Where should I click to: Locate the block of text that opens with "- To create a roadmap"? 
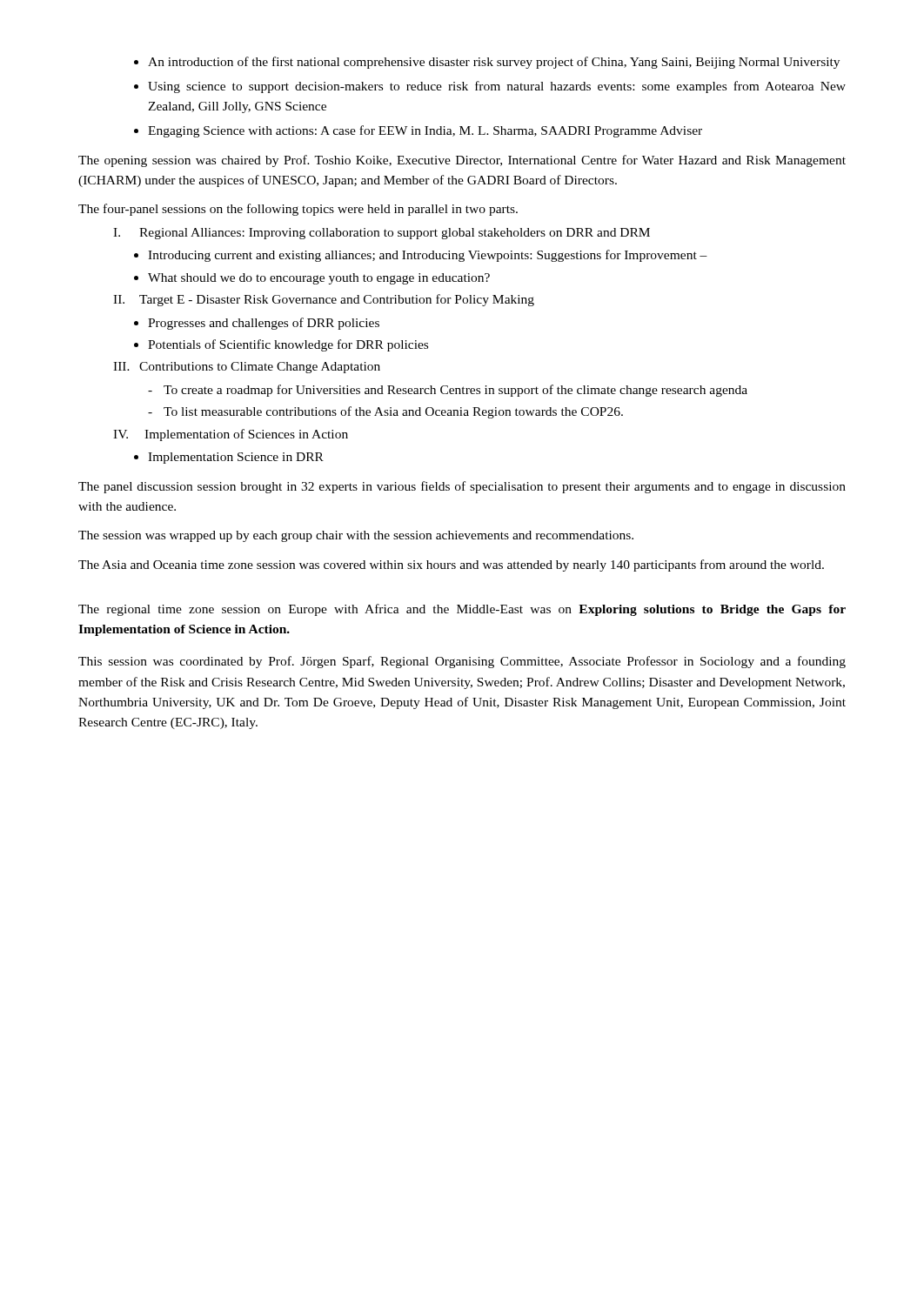[462, 390]
